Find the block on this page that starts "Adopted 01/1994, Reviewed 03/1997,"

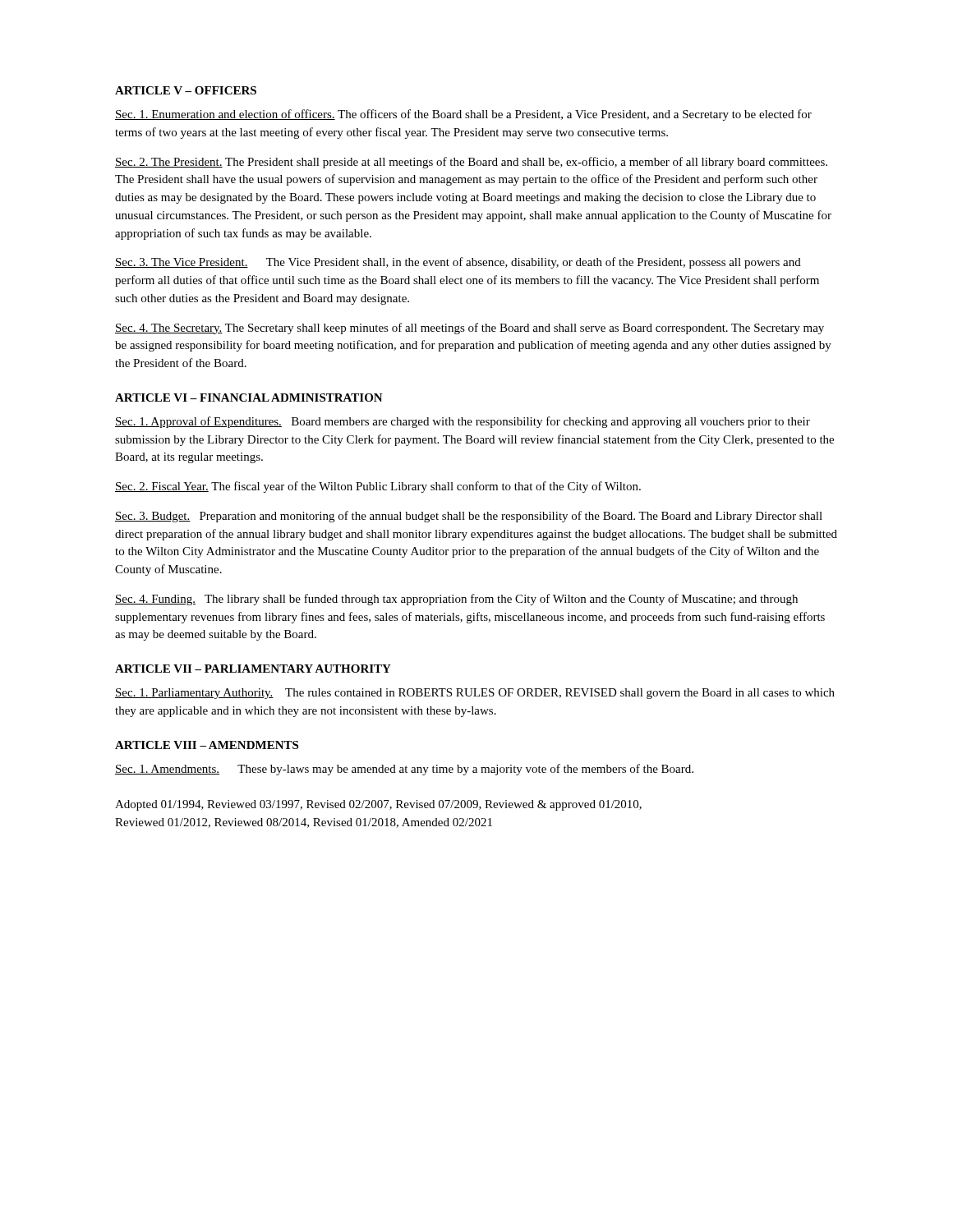pyautogui.click(x=379, y=813)
